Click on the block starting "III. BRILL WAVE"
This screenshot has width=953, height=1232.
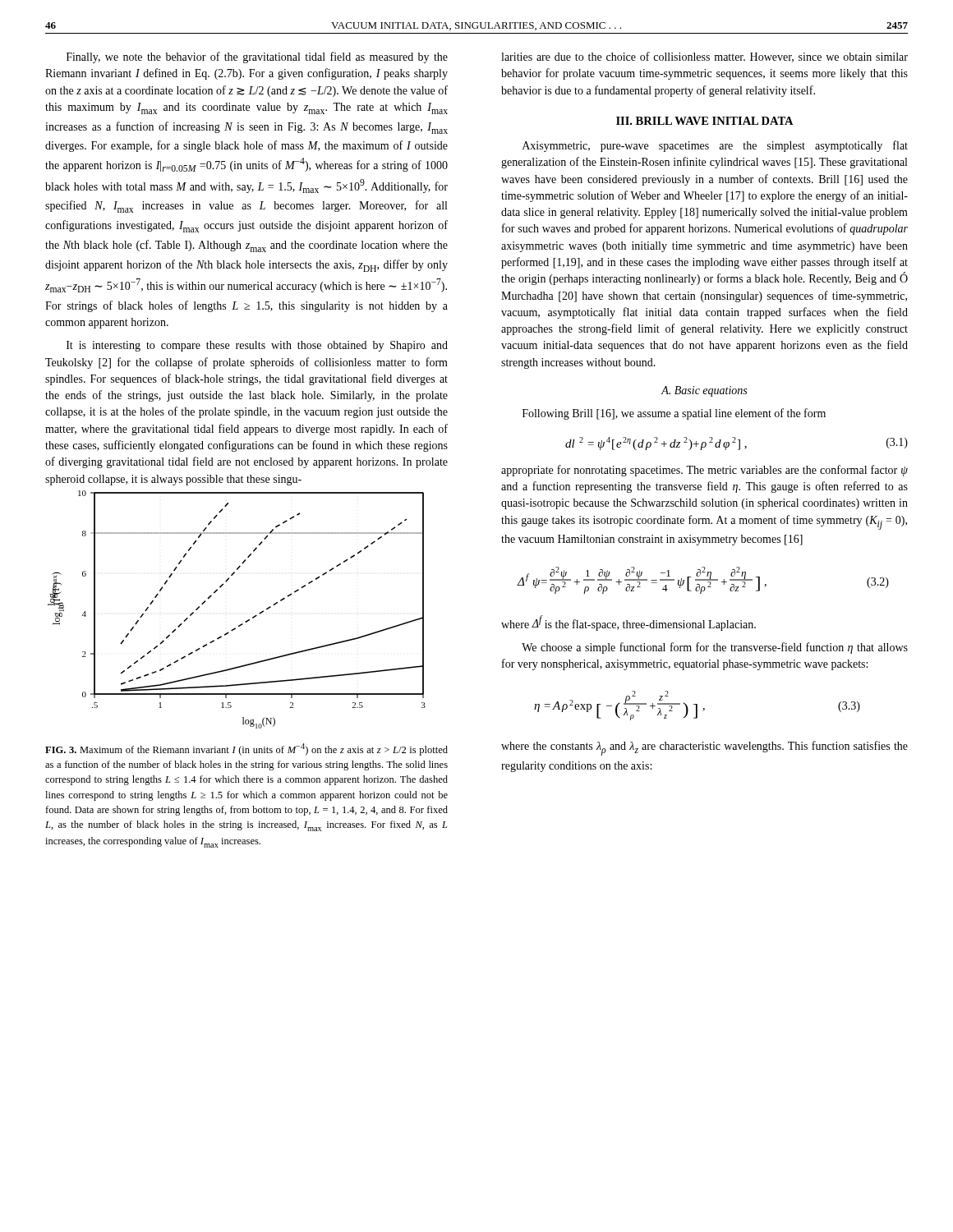(705, 121)
